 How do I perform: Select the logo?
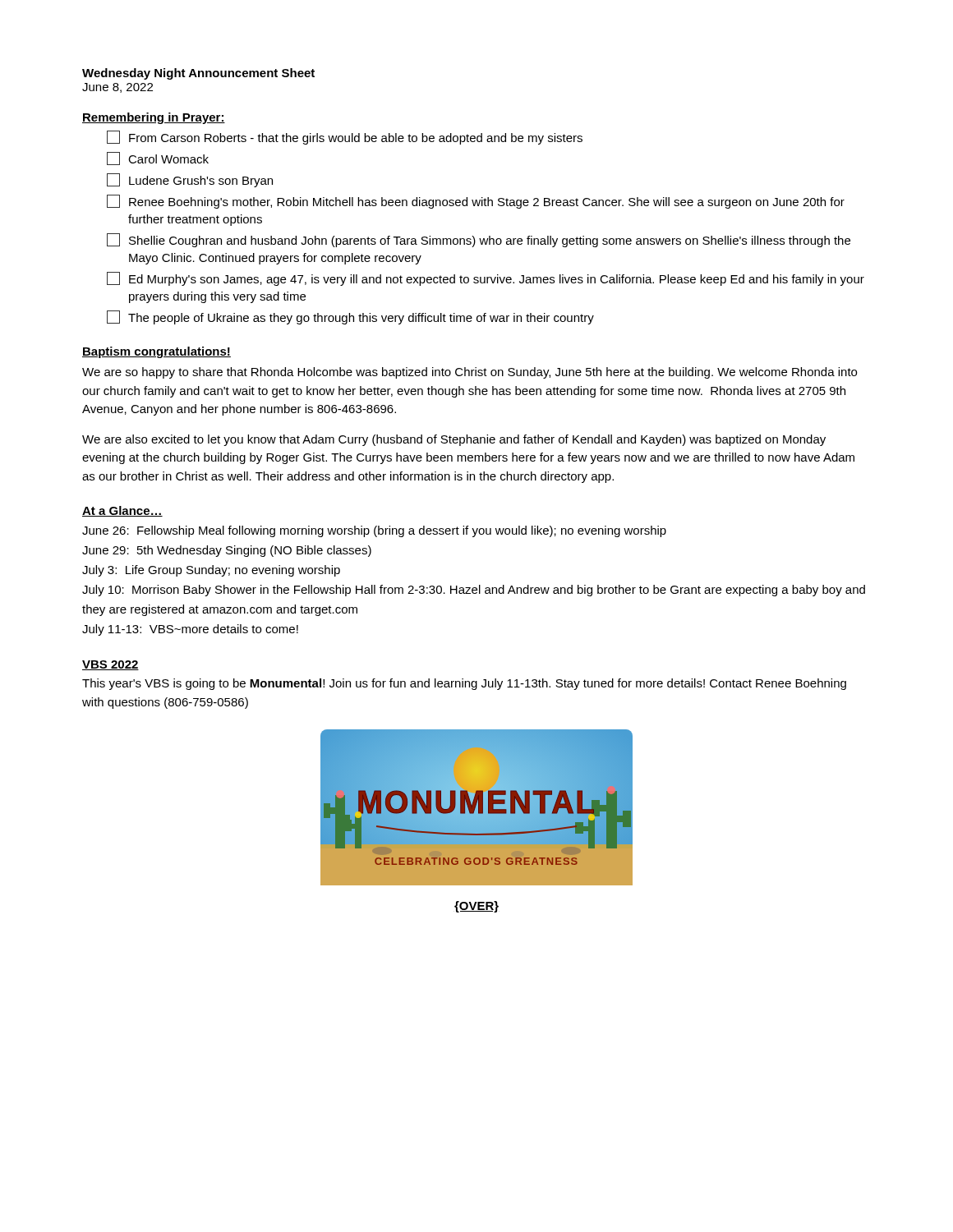(x=476, y=807)
